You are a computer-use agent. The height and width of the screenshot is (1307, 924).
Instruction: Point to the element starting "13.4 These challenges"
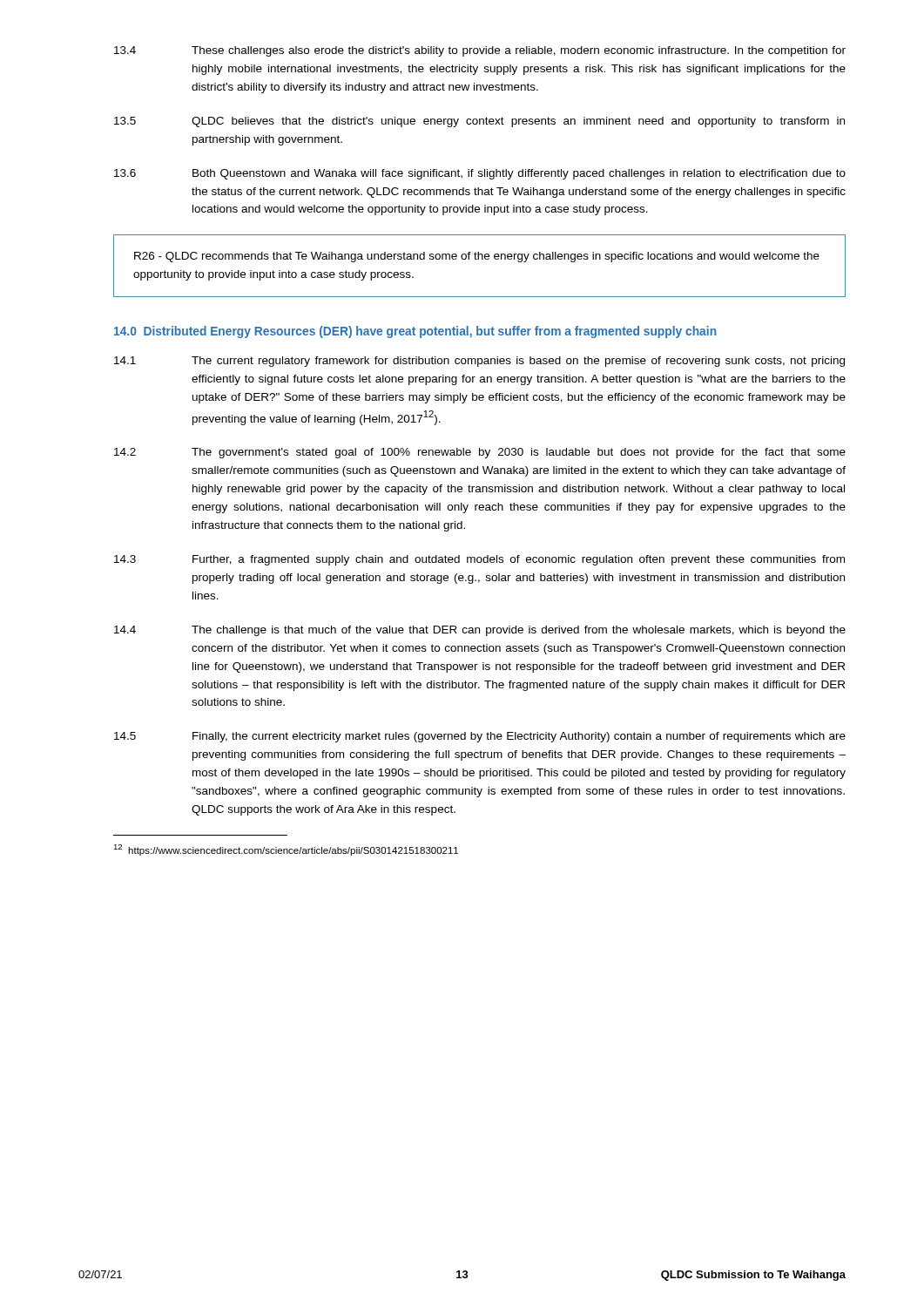pyautogui.click(x=479, y=69)
